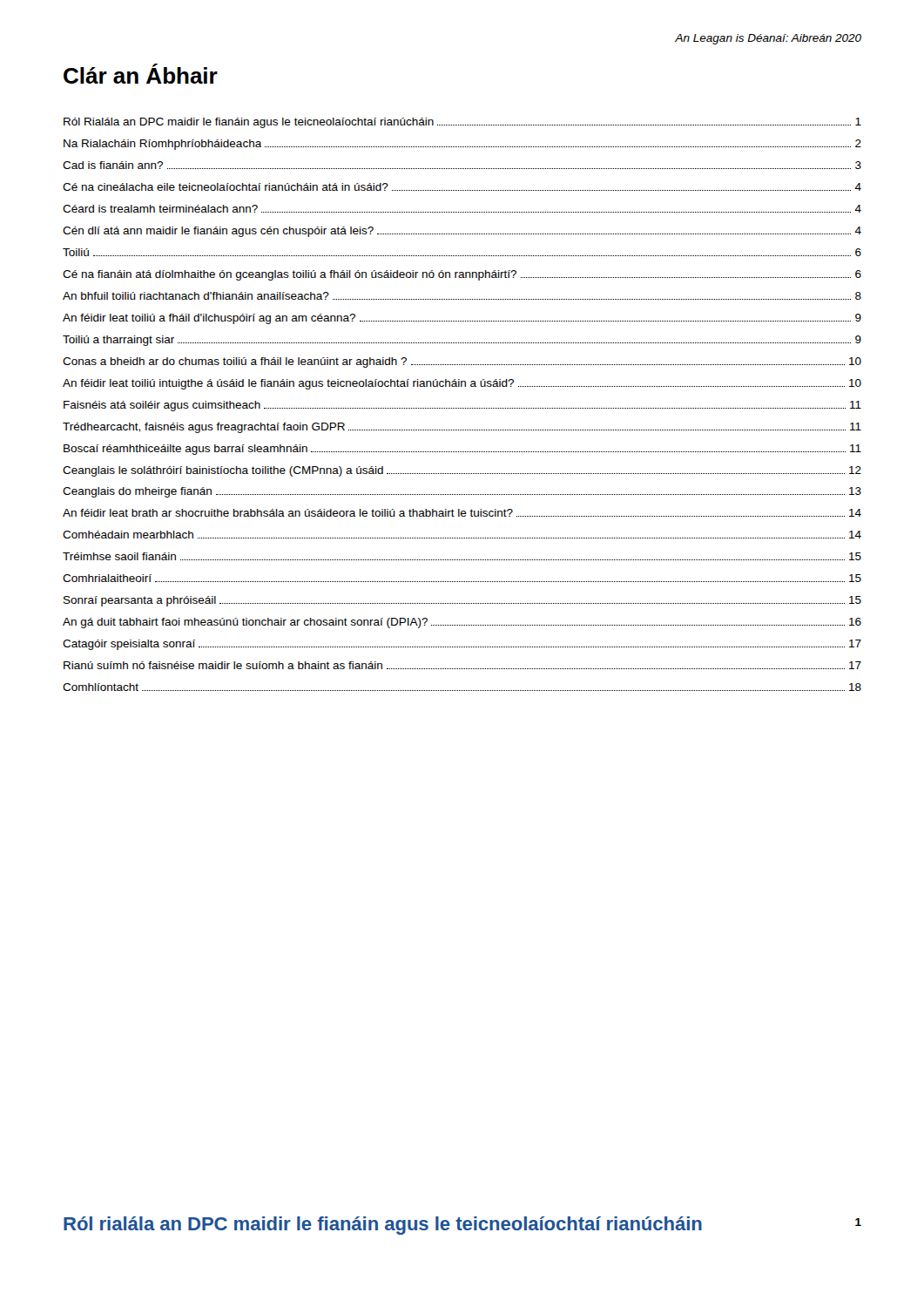Screen dimensions: 1307x924
Task: Click where it says "Toiliú 6"
Action: coord(462,253)
